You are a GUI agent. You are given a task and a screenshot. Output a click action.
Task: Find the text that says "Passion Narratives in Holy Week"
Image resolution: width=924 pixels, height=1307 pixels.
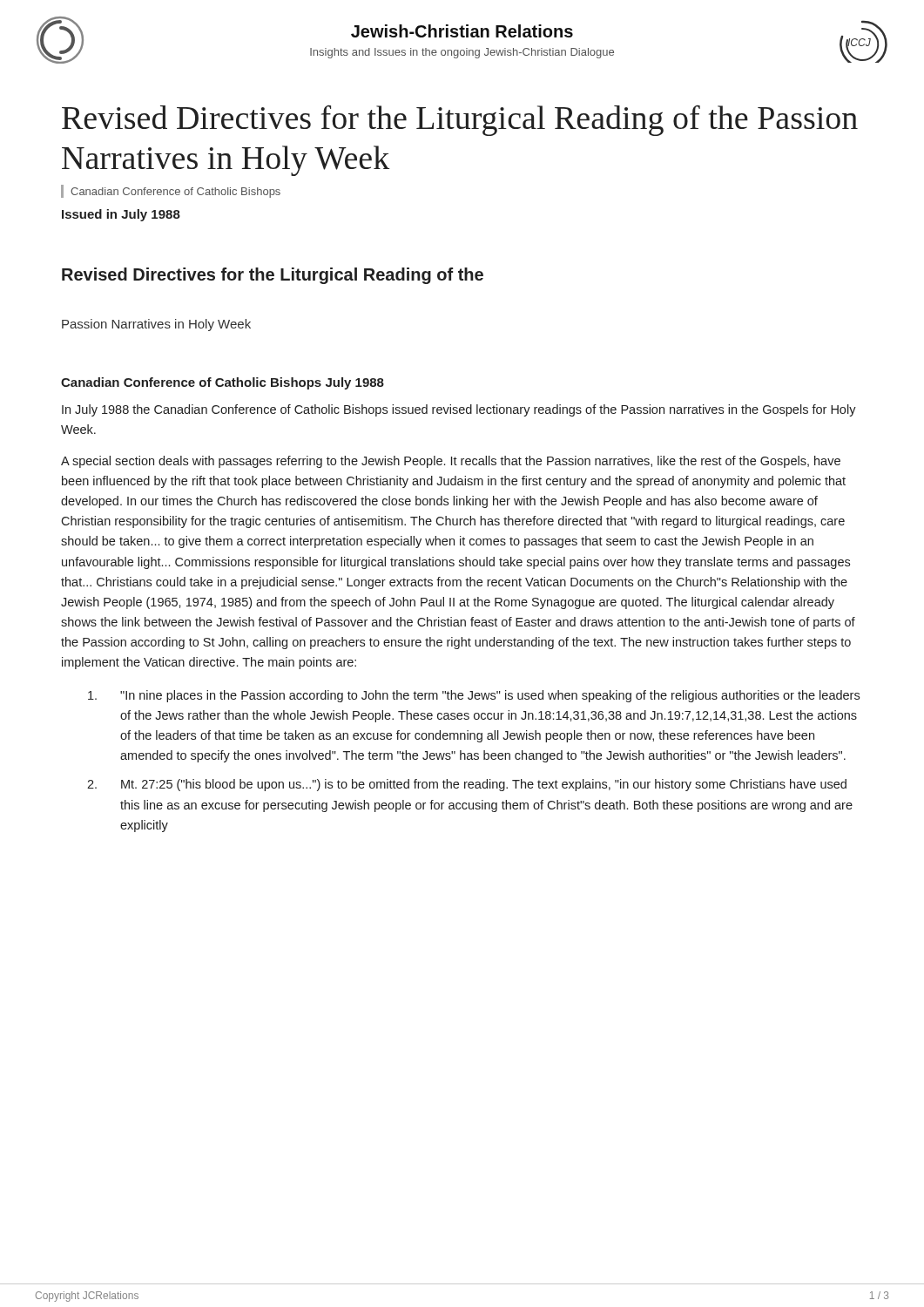coord(156,324)
